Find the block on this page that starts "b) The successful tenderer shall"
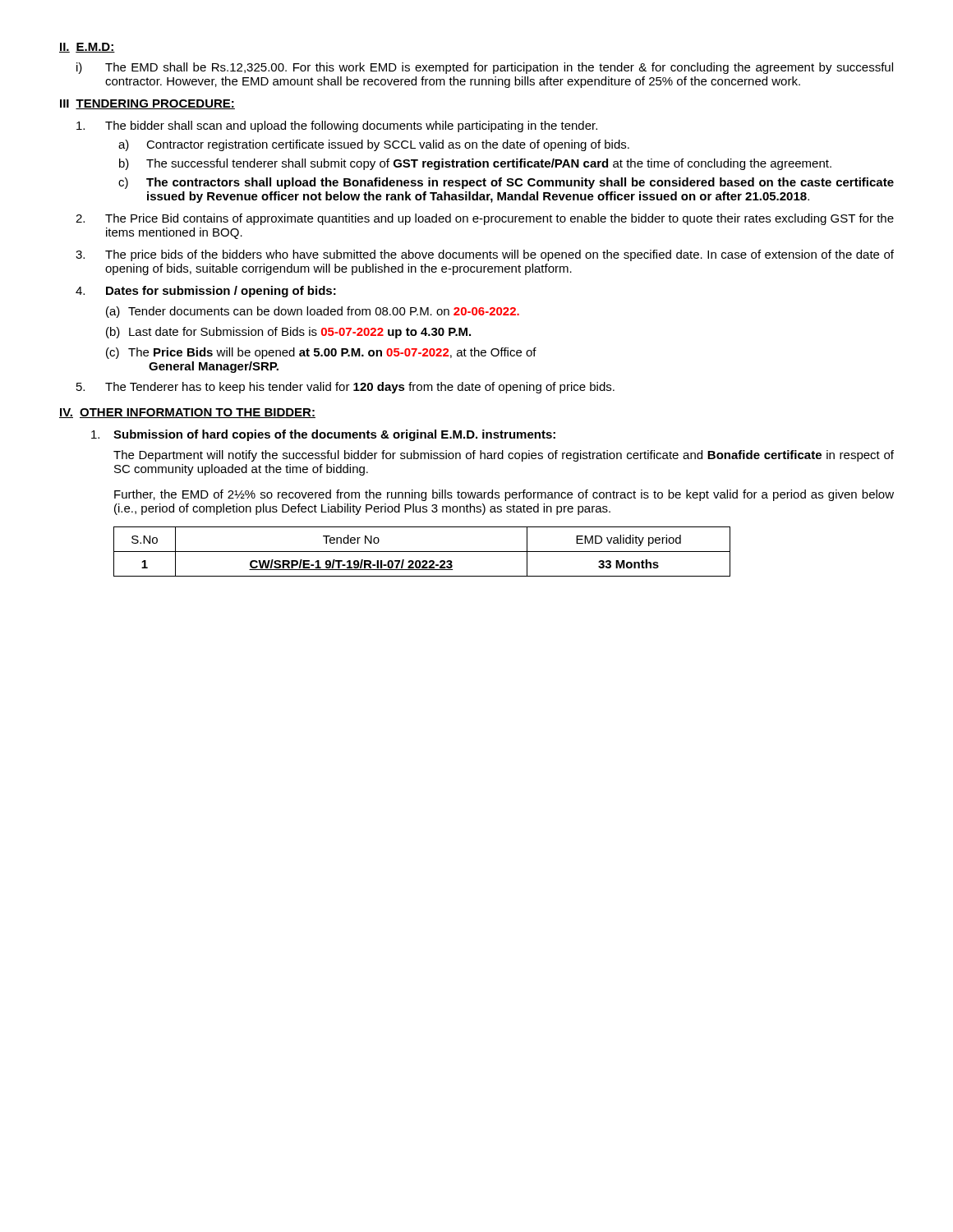 [506, 163]
